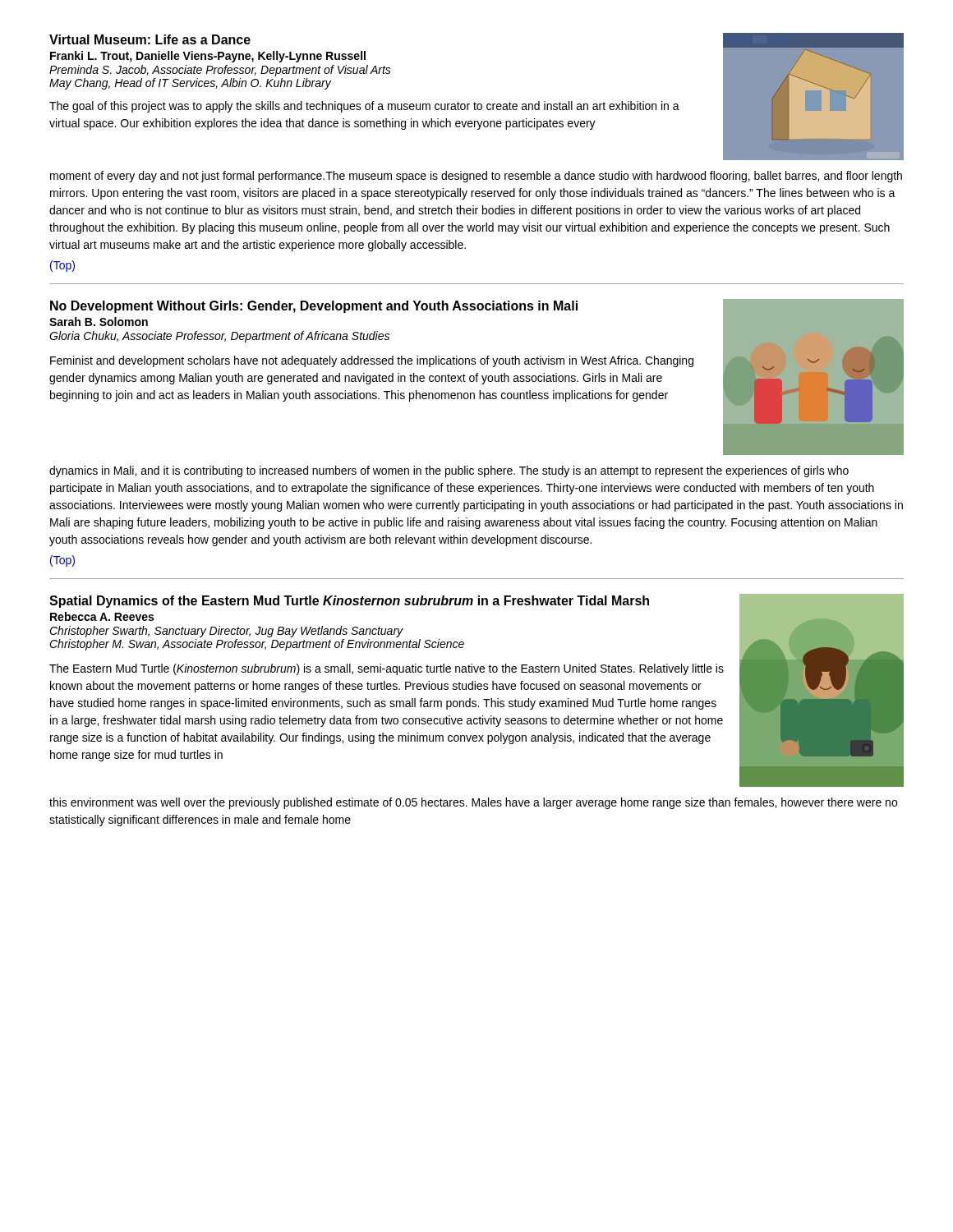Find the text that says "Gloria Chuku, Associate Professor, Department of Africana Studies"
The width and height of the screenshot is (953, 1232).
(379, 336)
